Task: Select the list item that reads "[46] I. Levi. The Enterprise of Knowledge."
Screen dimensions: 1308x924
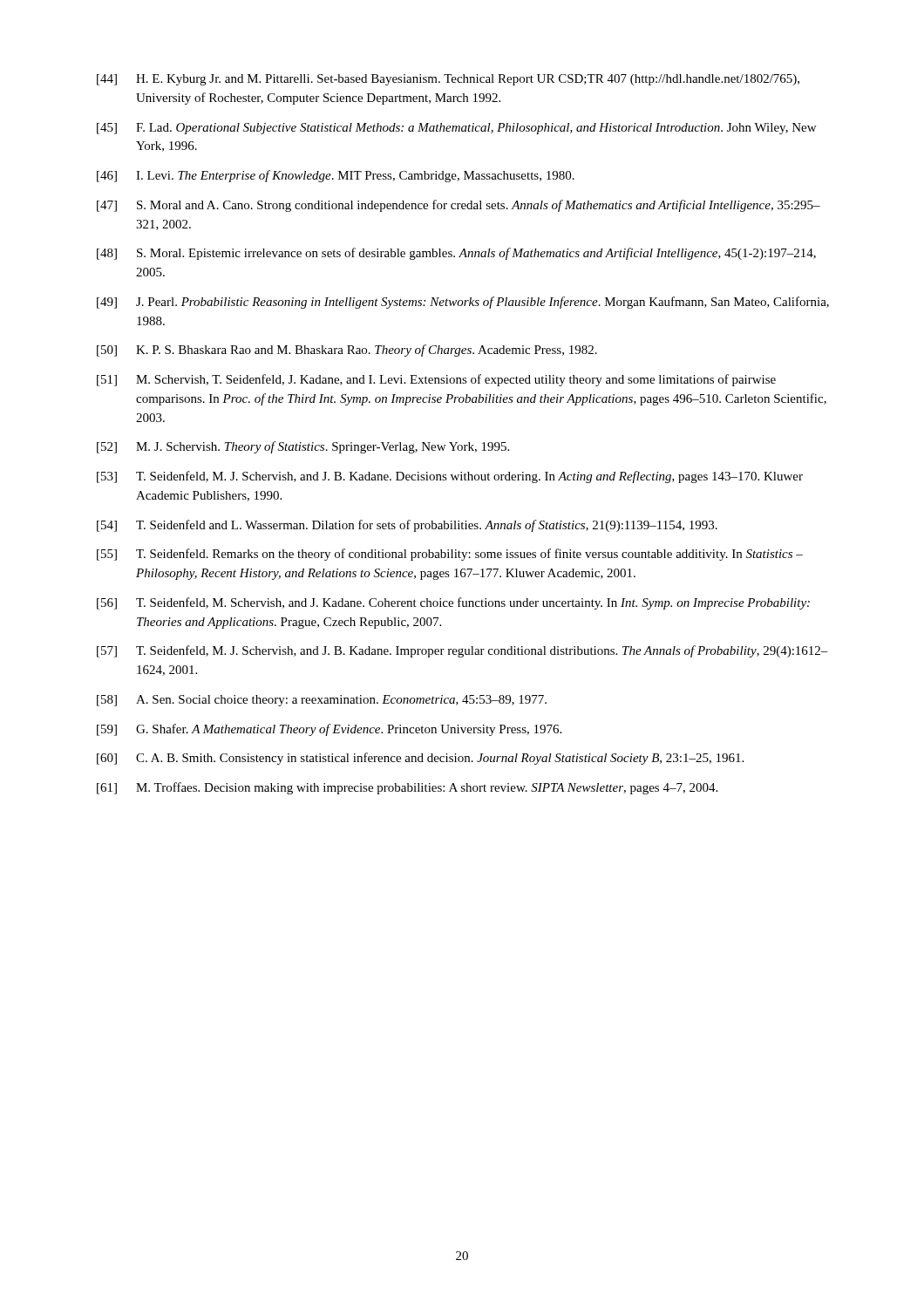Action: [466, 176]
